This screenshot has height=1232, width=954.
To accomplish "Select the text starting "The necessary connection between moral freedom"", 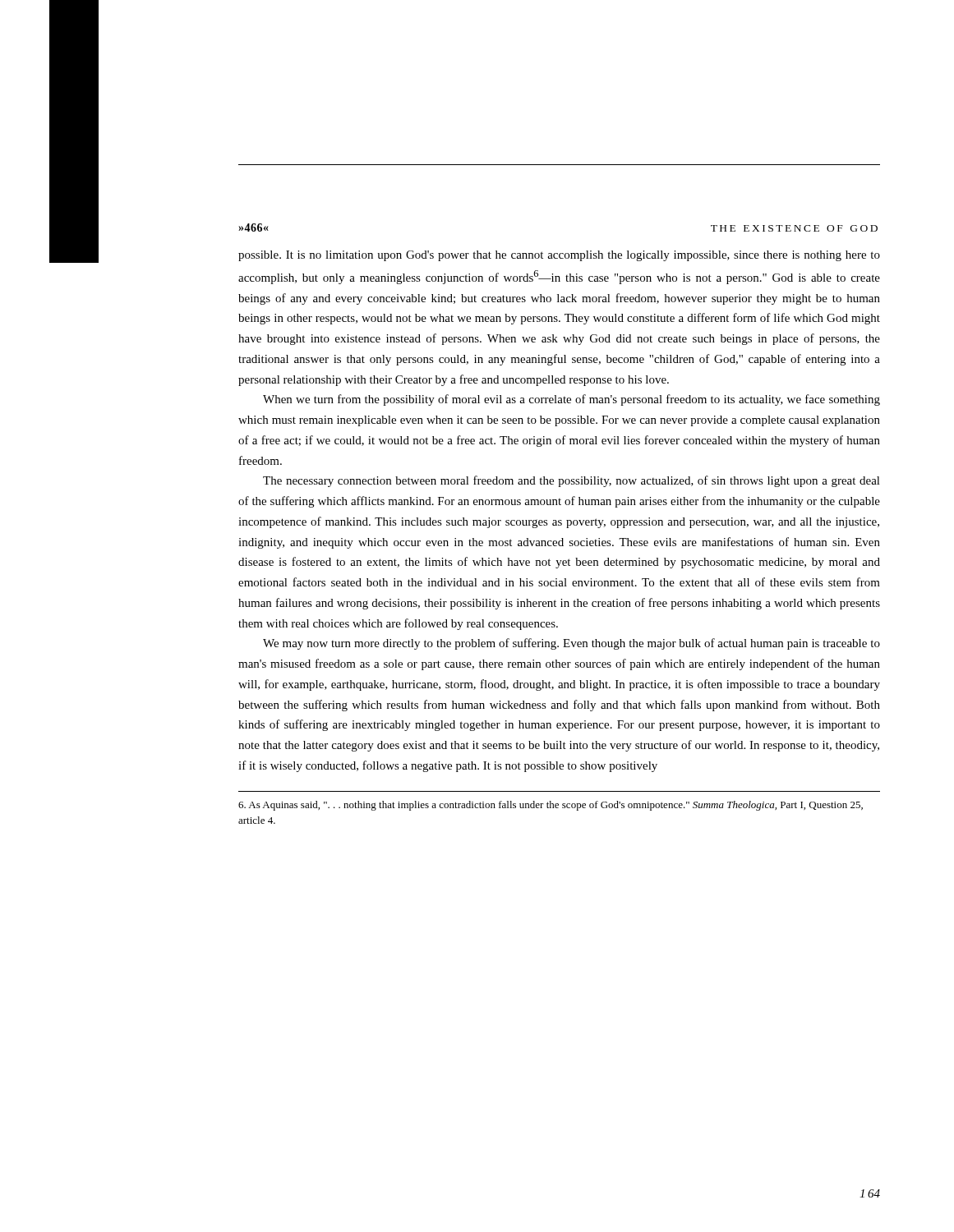I will click(559, 552).
